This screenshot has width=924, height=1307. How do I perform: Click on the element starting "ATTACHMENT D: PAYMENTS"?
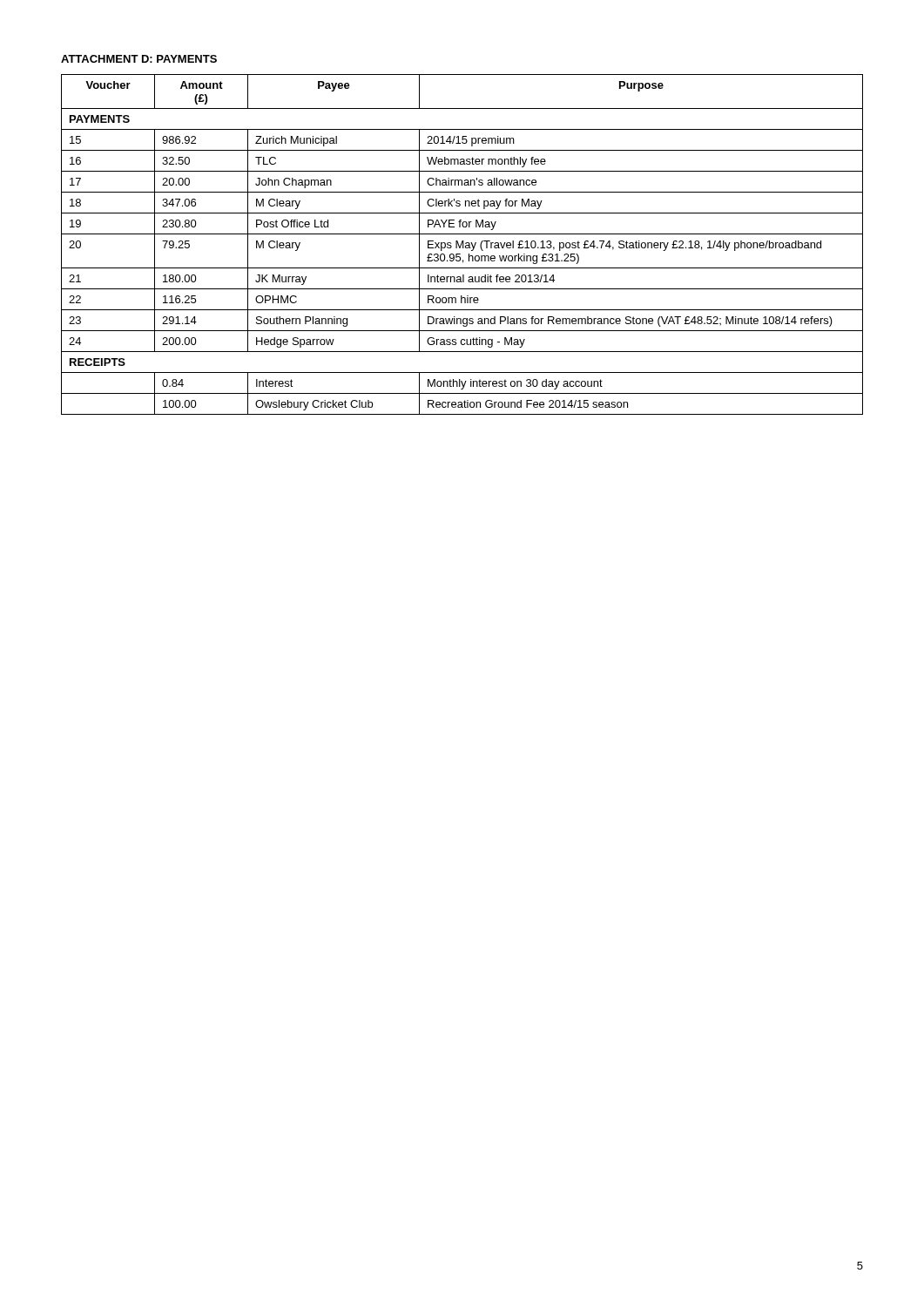(139, 59)
